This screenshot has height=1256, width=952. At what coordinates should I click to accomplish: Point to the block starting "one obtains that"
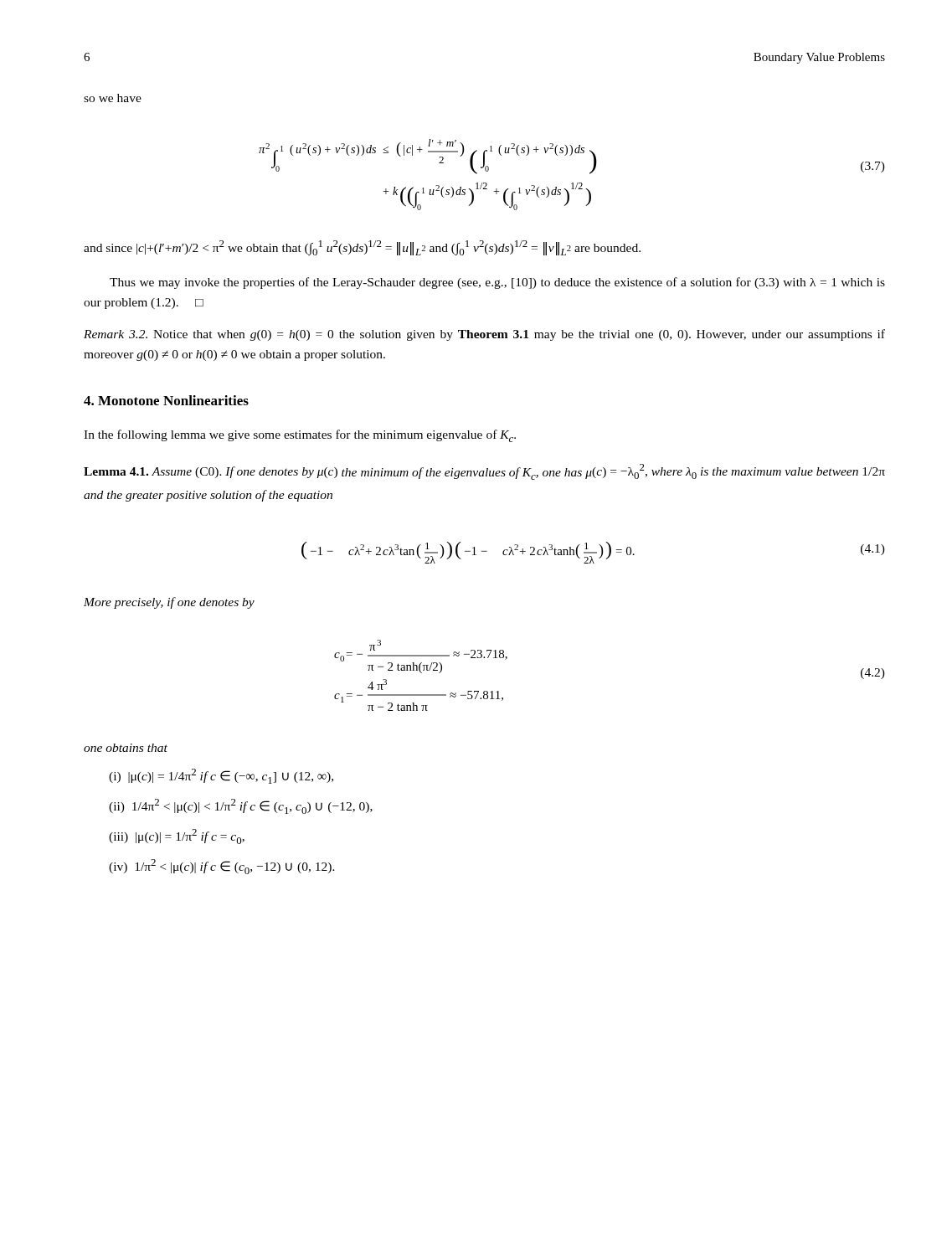point(126,747)
